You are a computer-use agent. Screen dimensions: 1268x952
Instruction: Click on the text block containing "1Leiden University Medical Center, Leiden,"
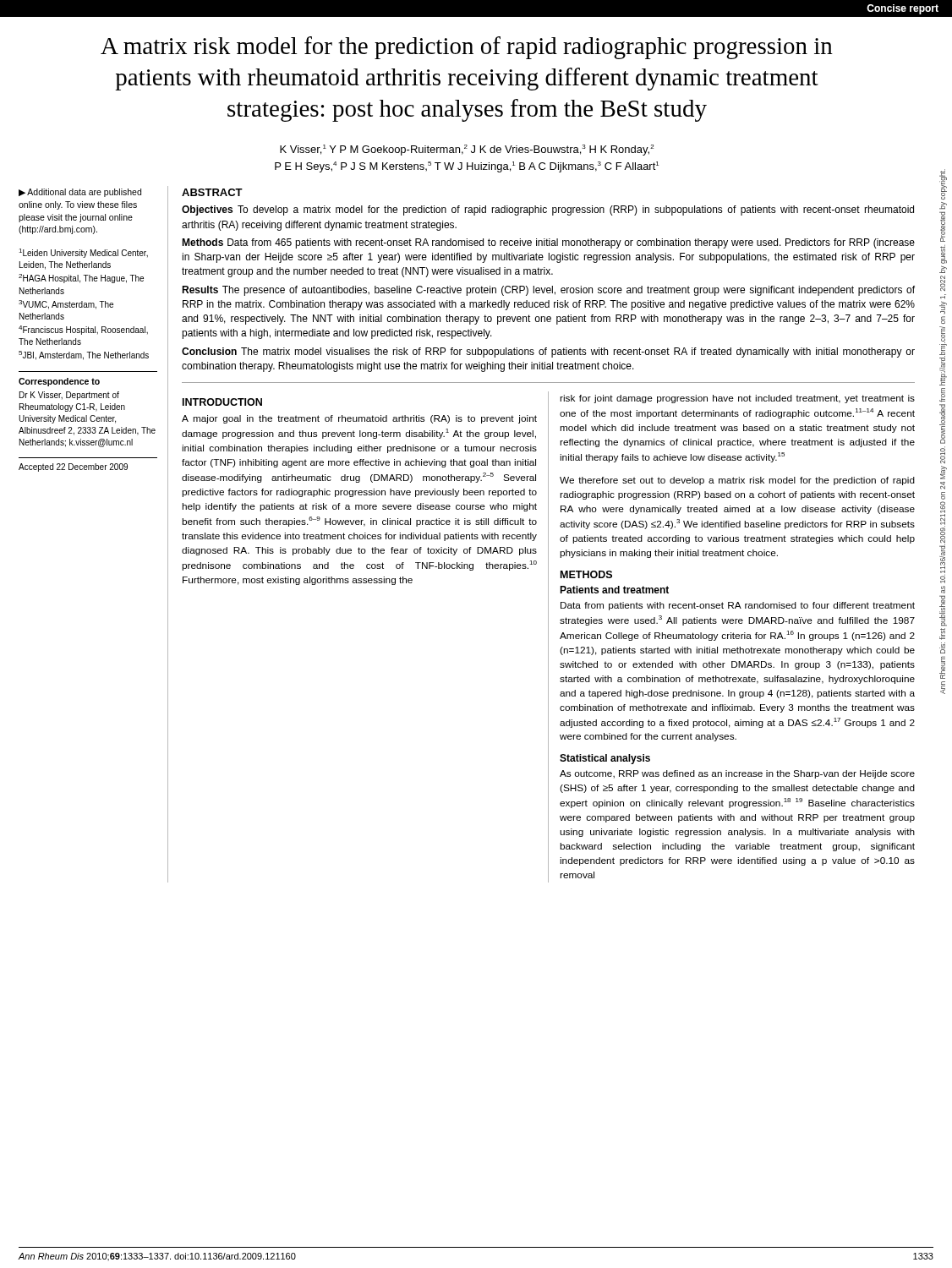point(84,304)
